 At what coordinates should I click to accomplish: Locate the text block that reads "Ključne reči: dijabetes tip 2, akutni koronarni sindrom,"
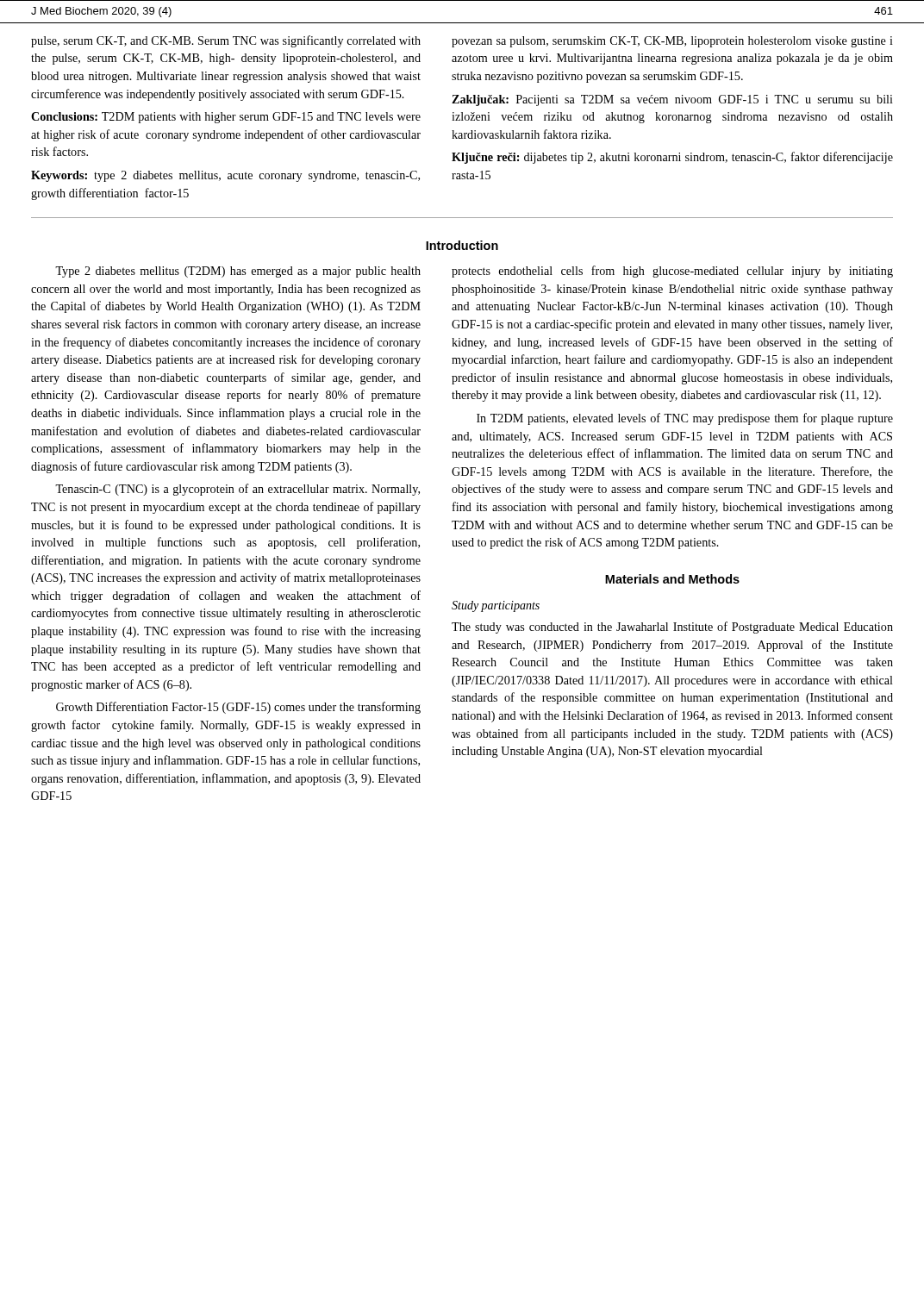pyautogui.click(x=672, y=166)
